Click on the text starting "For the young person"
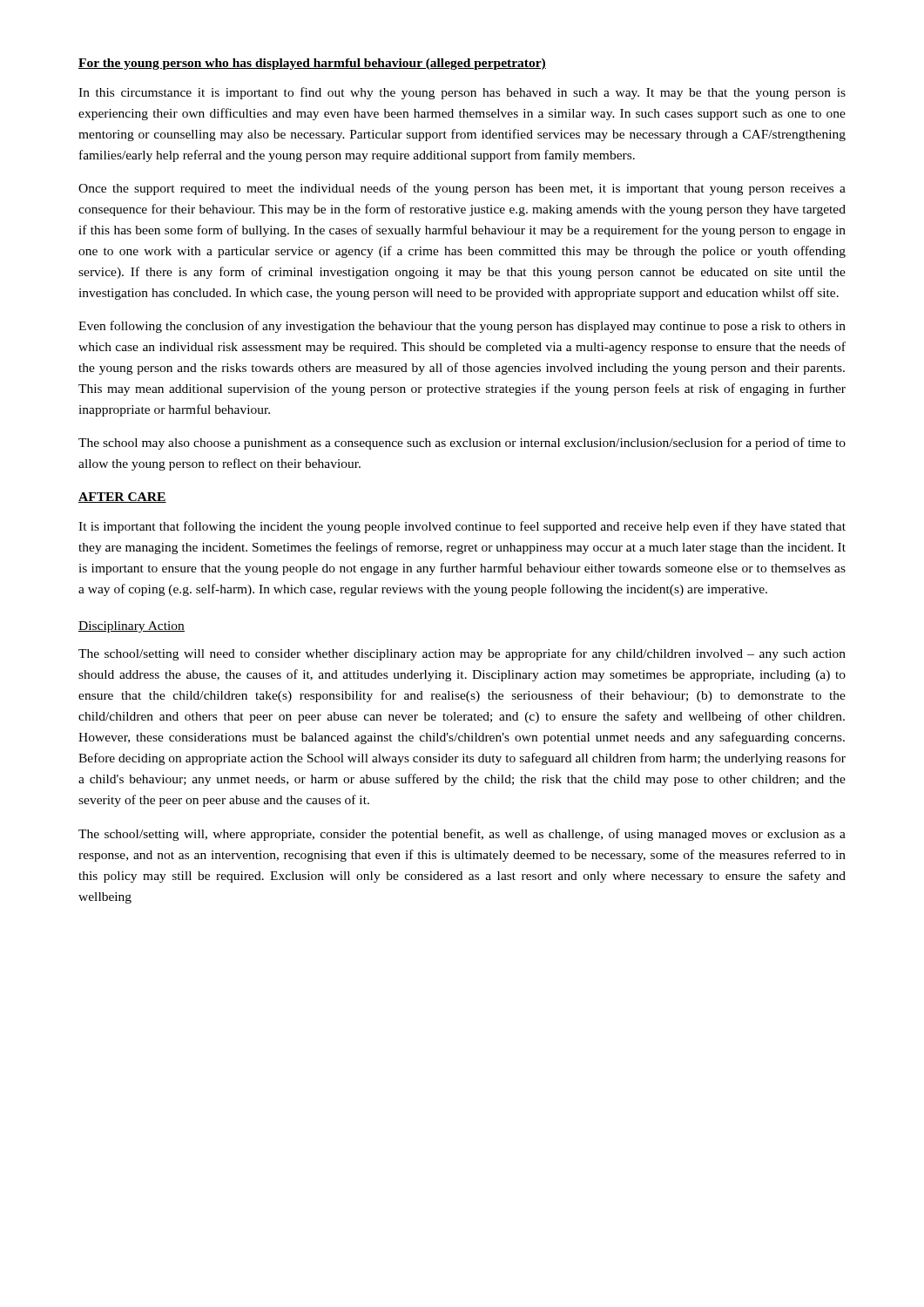The height and width of the screenshot is (1307, 924). [x=462, y=63]
